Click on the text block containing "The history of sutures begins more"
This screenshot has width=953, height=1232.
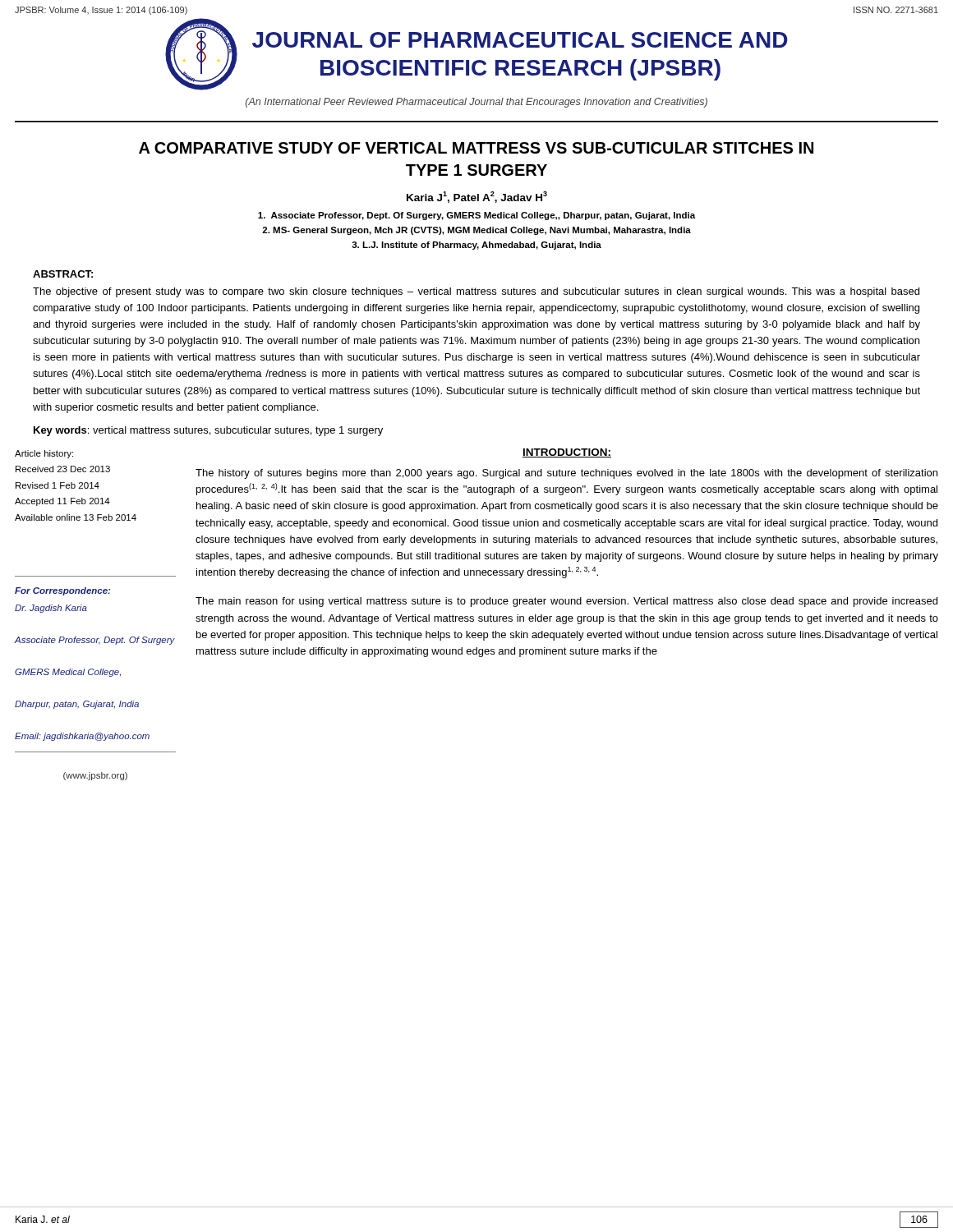[567, 522]
